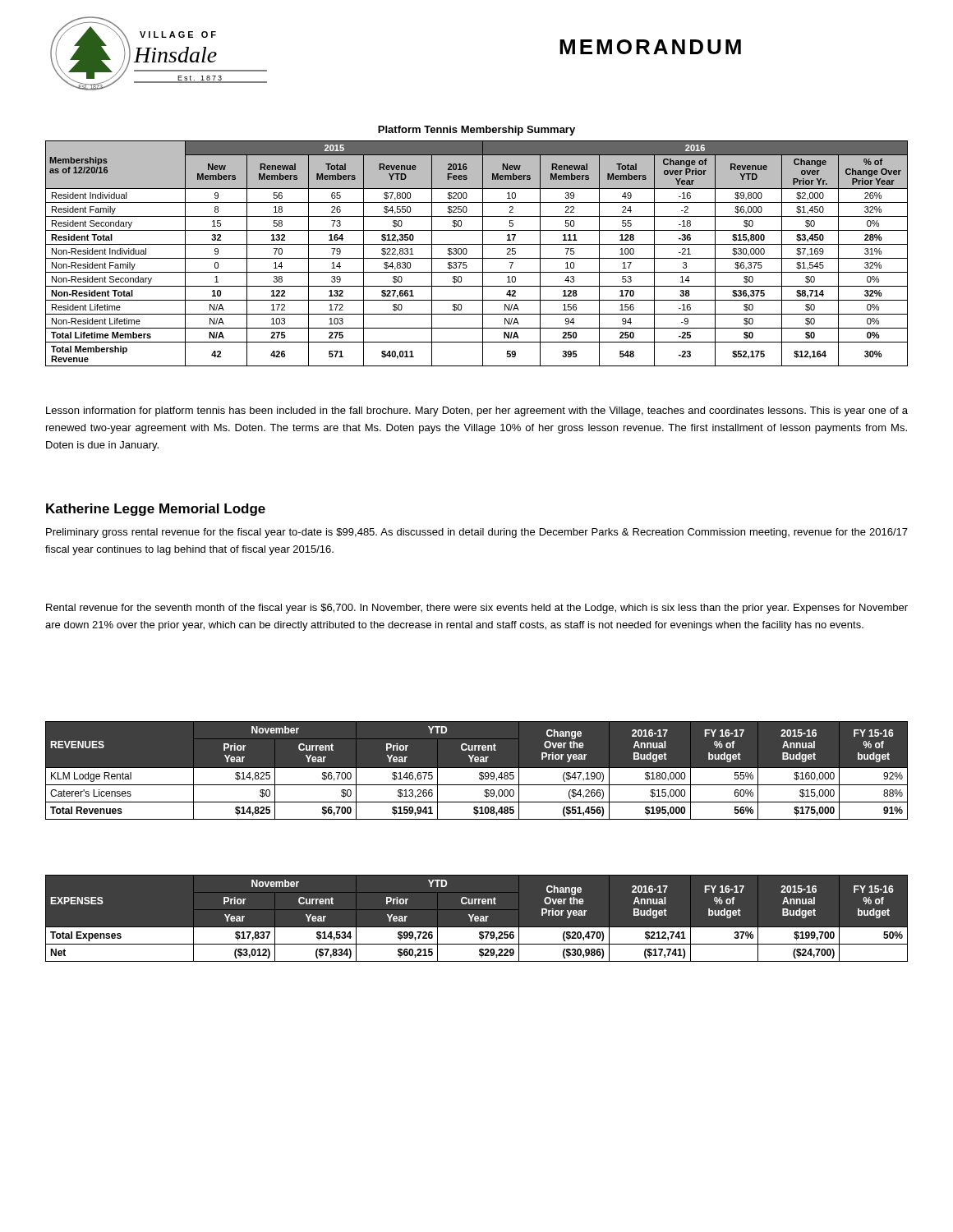Select the table that reads "KLM Lodge Rental"

(x=476, y=770)
